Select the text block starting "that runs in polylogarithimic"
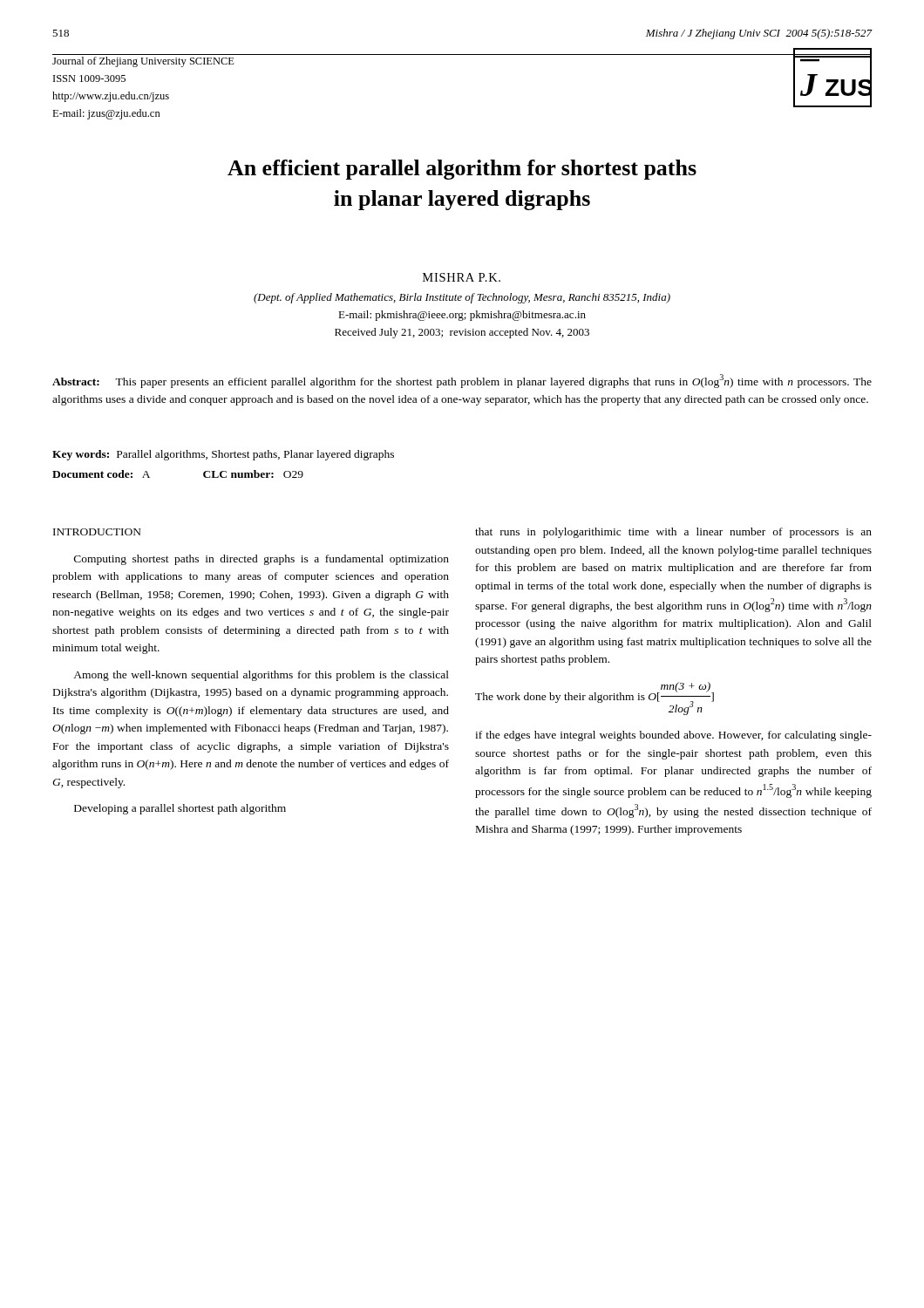Image resolution: width=924 pixels, height=1308 pixels. coord(673,595)
